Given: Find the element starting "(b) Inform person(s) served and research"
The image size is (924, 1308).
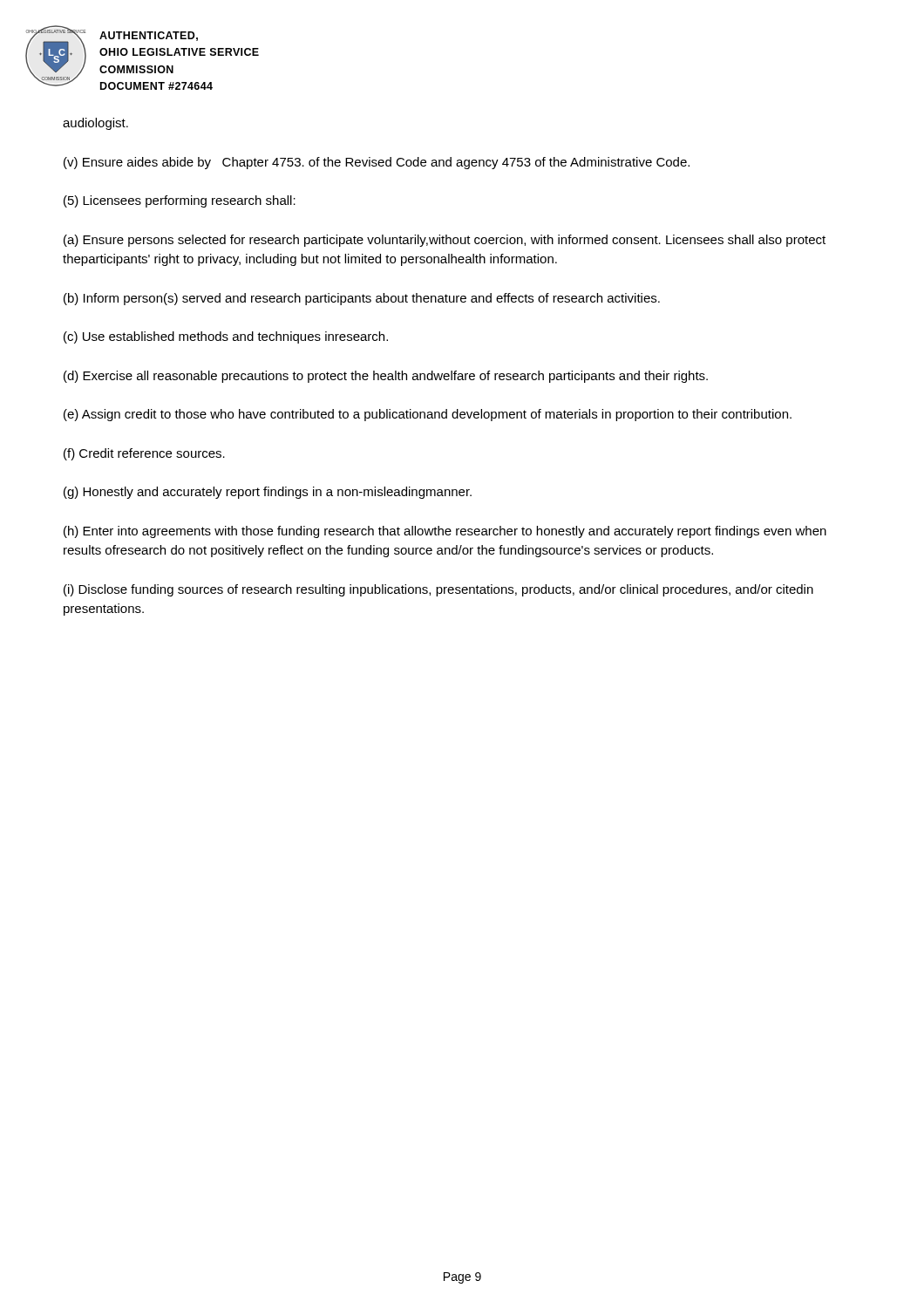Looking at the screenshot, I should click(x=362, y=297).
